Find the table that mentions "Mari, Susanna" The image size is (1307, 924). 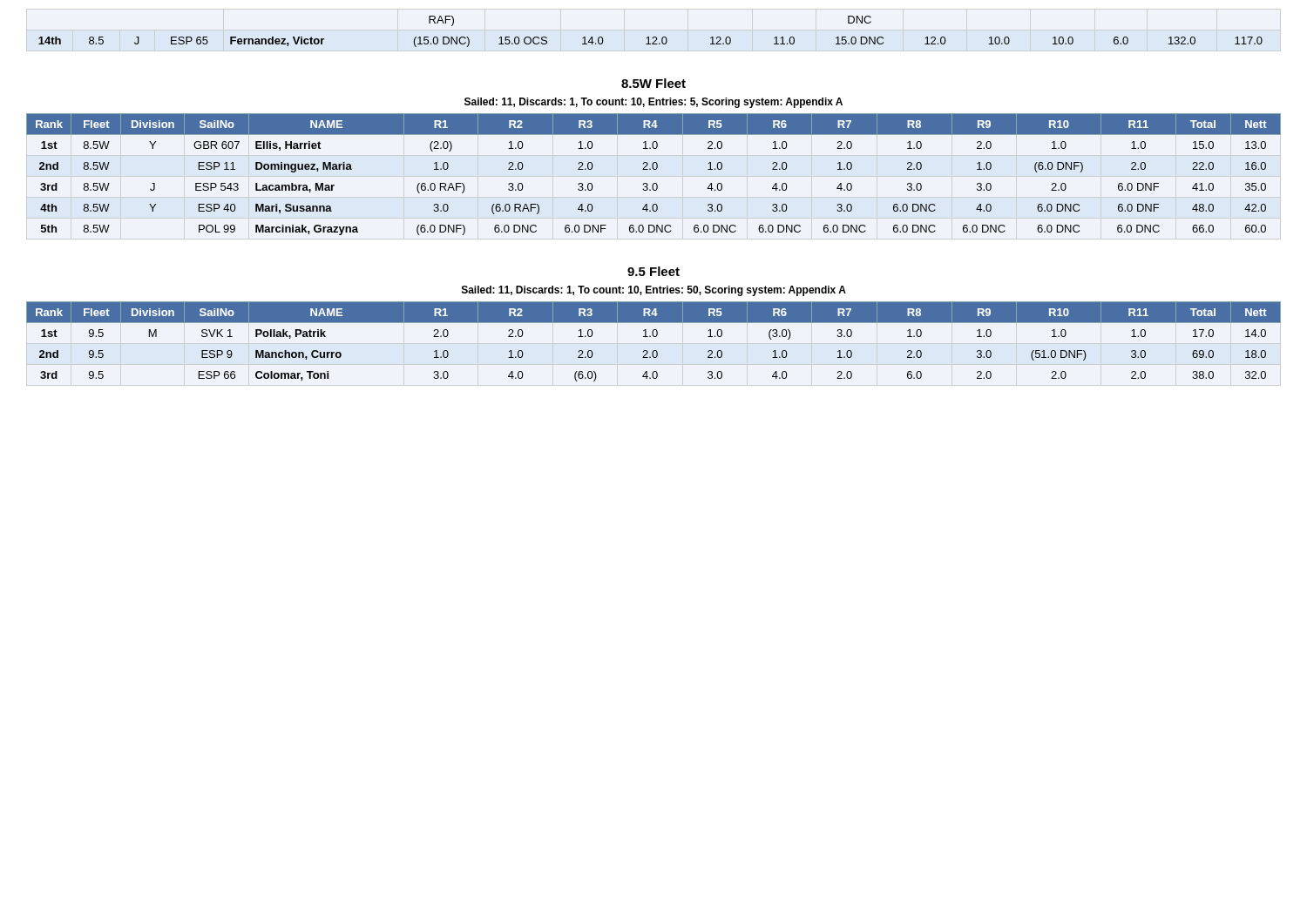pos(654,176)
